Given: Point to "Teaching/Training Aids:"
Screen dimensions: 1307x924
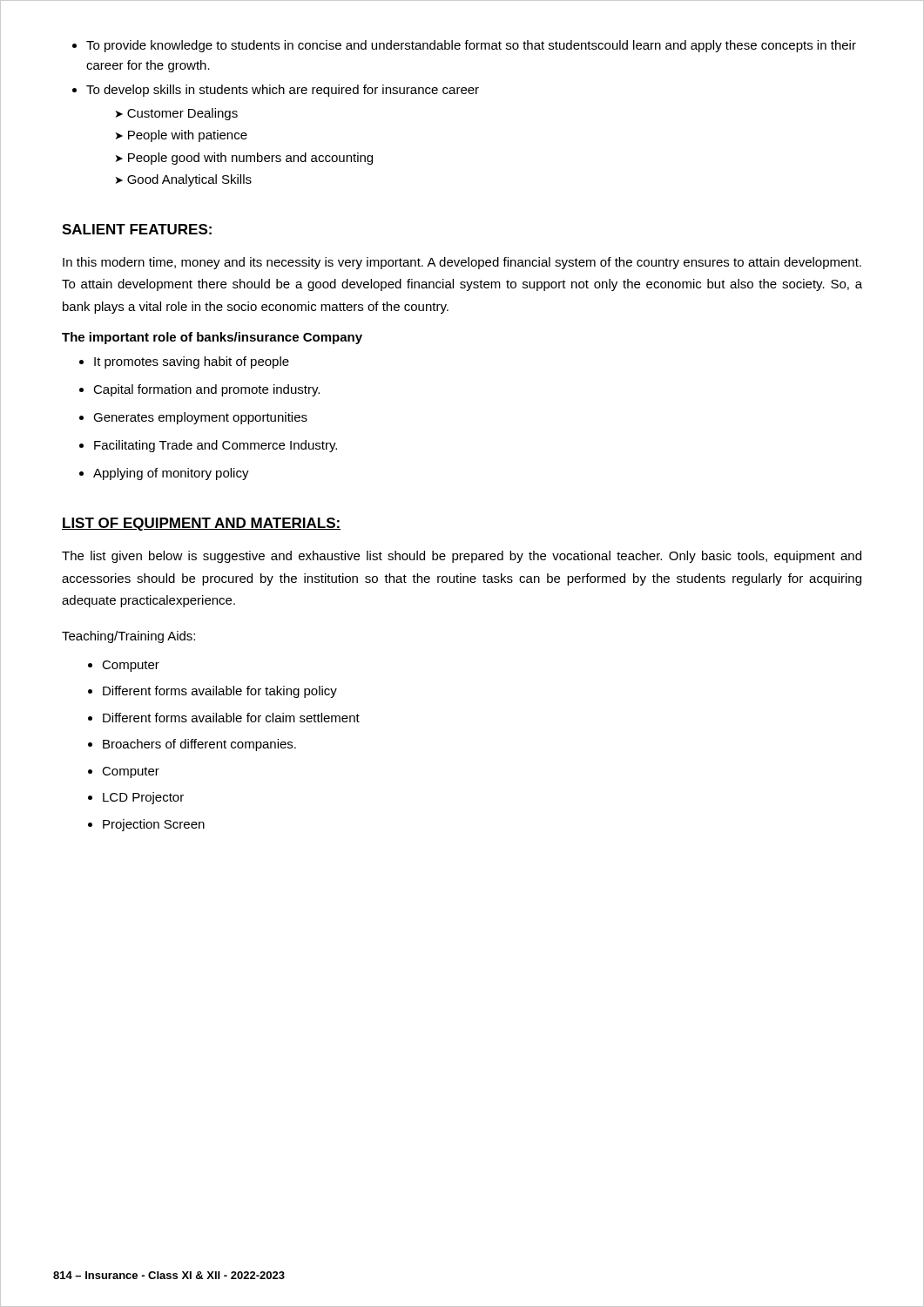Looking at the screenshot, I should tap(129, 635).
